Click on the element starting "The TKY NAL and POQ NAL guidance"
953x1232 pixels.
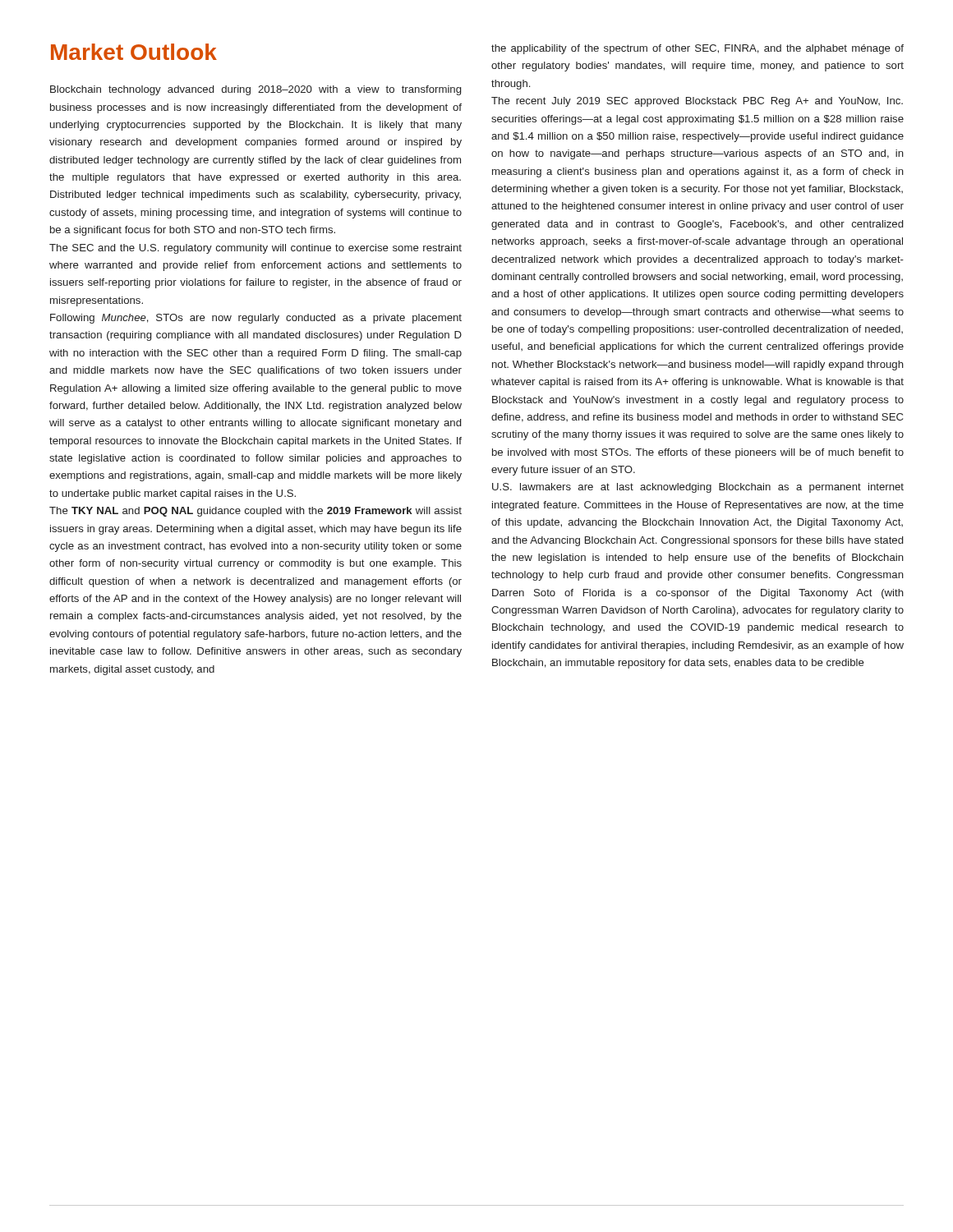point(255,590)
